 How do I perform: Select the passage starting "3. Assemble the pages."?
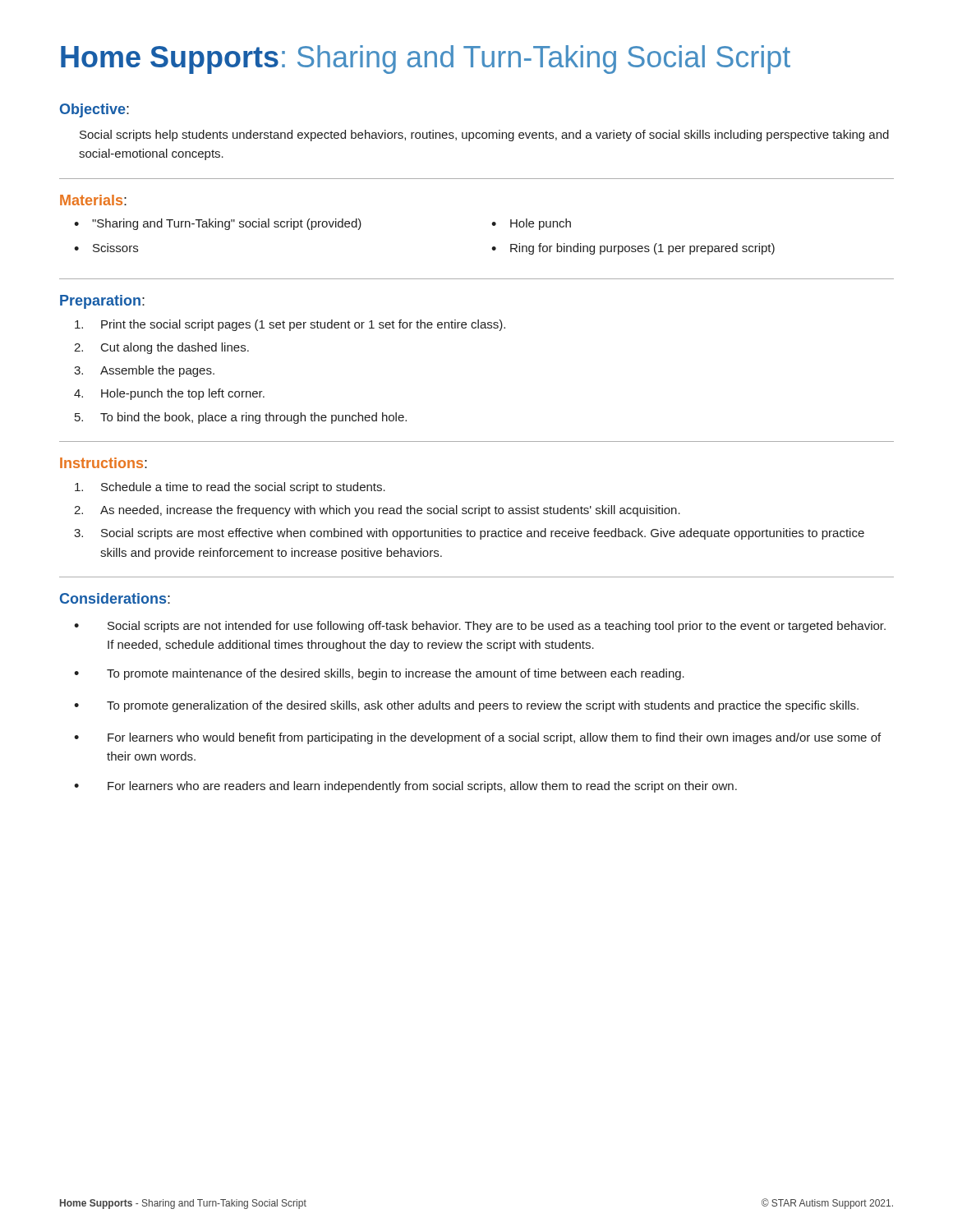tap(144, 371)
